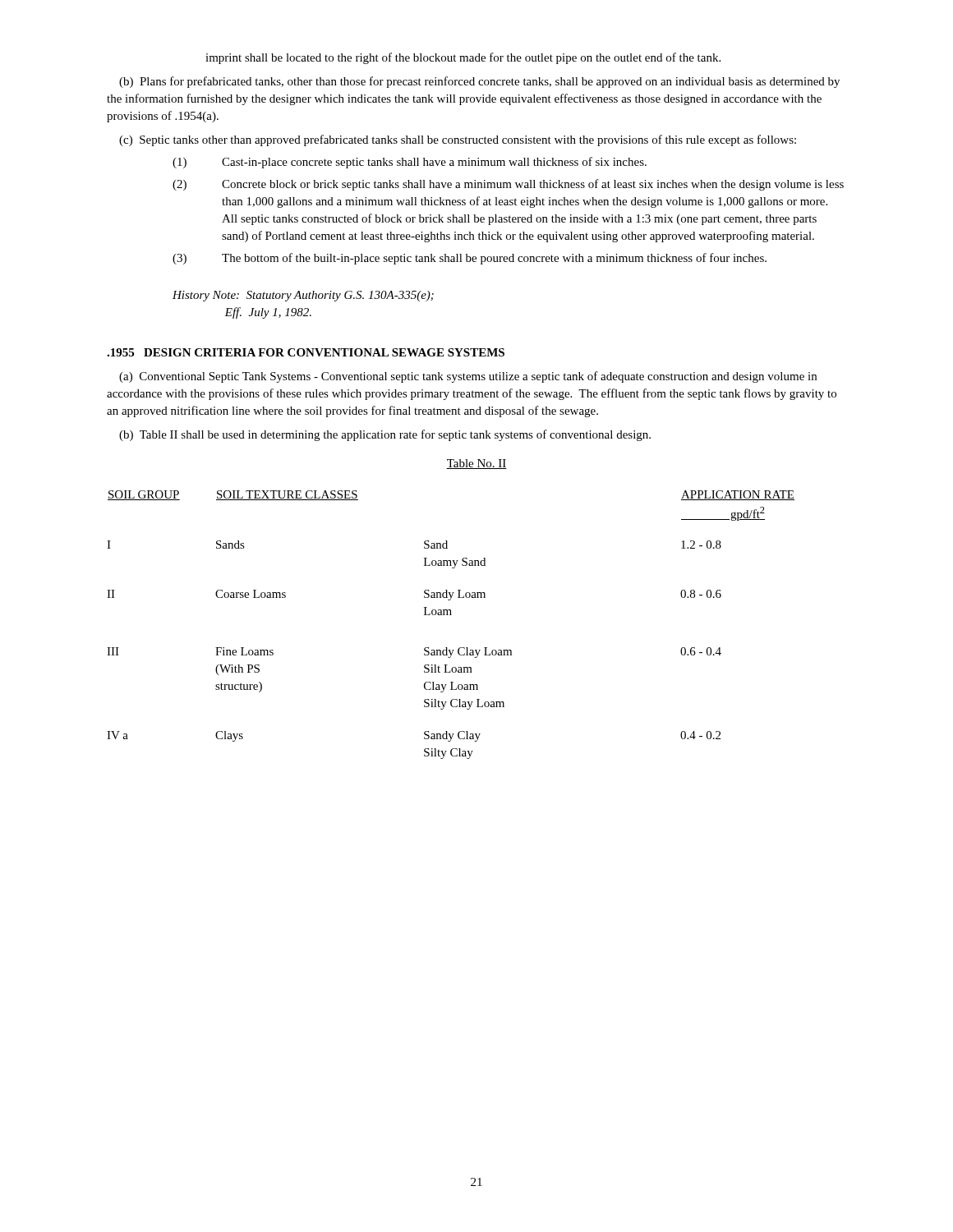
Task: Locate the block starting "(c) Septic tanks other than approved"
Action: pos(452,140)
